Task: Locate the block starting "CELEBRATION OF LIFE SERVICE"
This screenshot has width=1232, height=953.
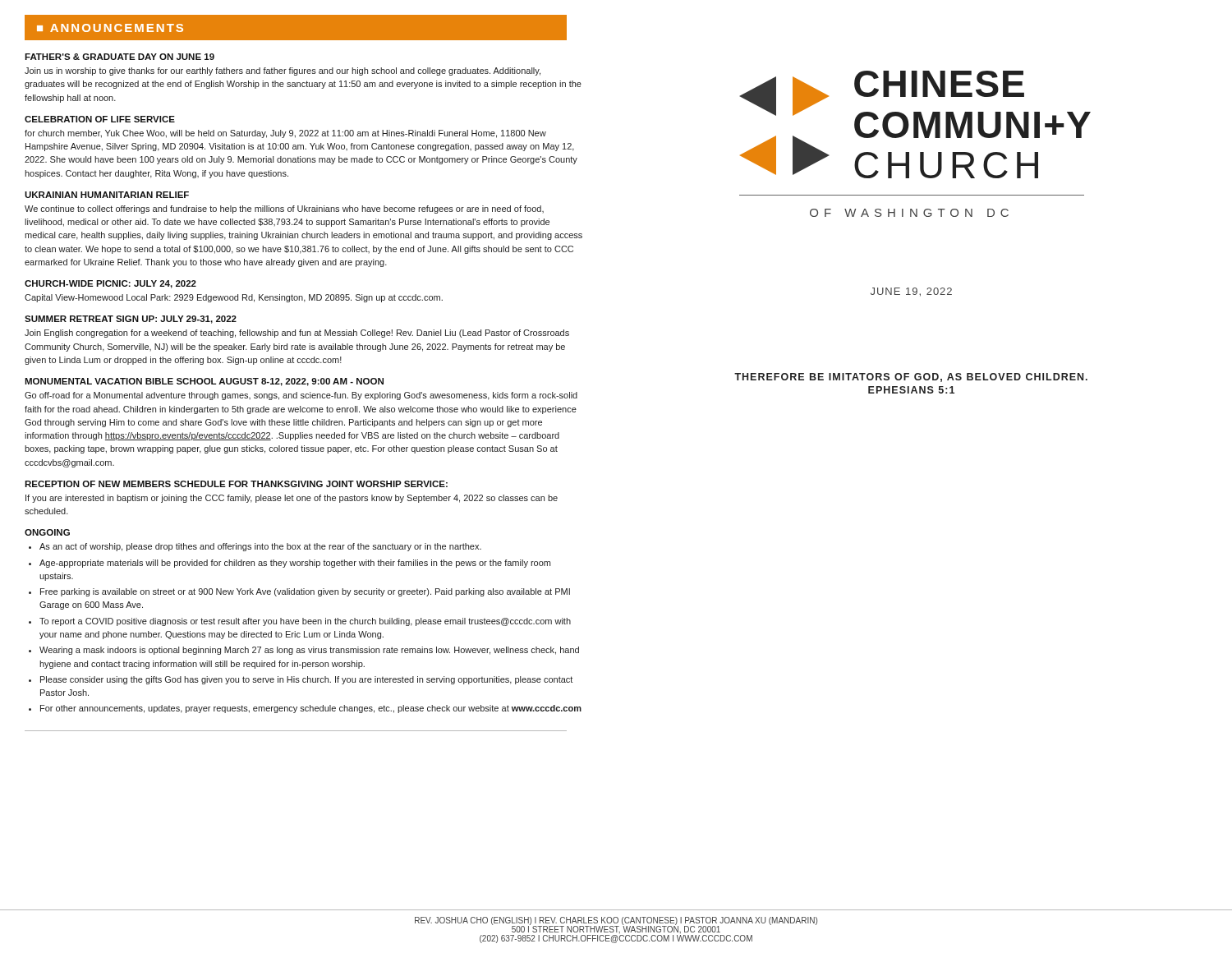Action: (x=100, y=119)
